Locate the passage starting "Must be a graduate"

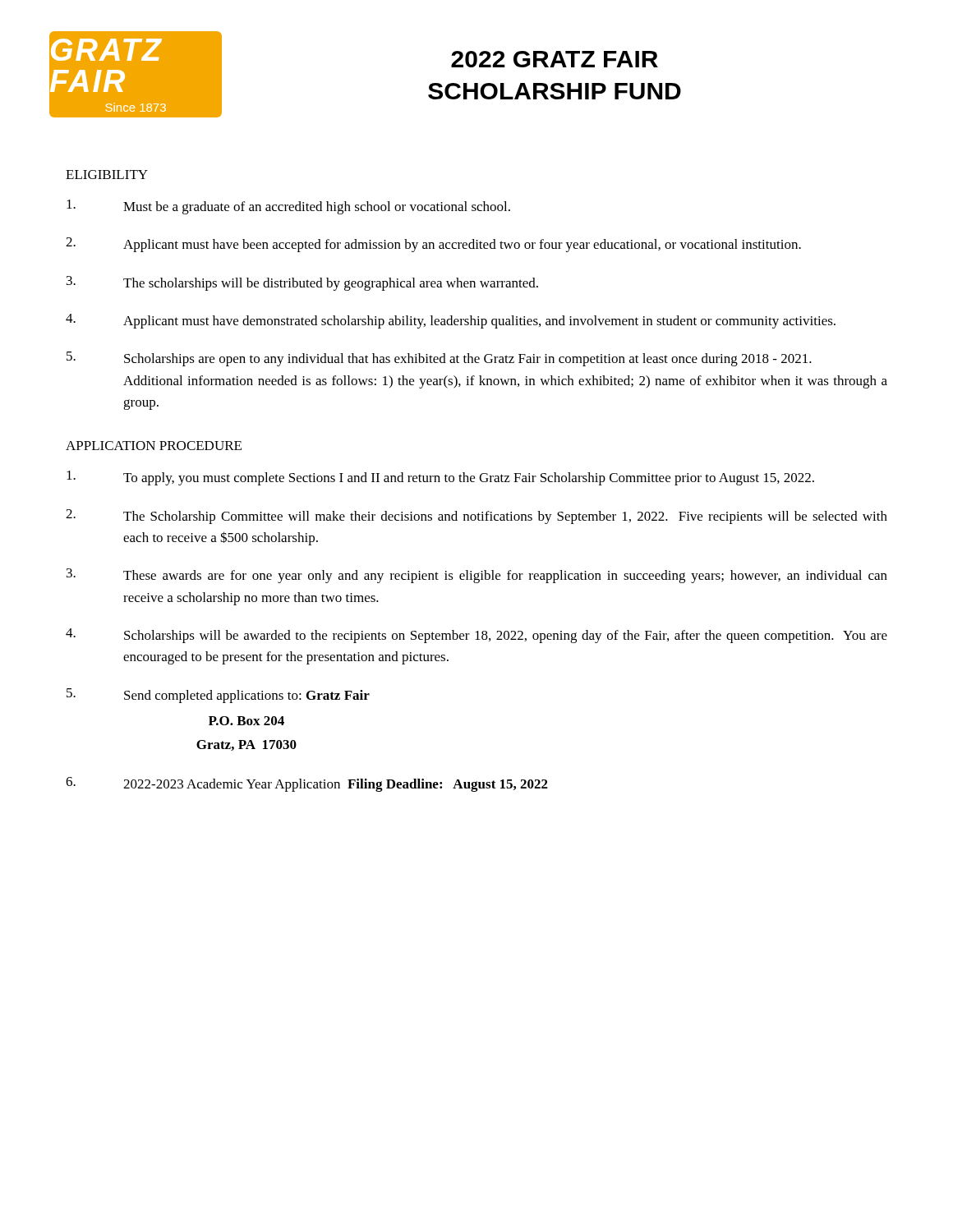(x=288, y=207)
